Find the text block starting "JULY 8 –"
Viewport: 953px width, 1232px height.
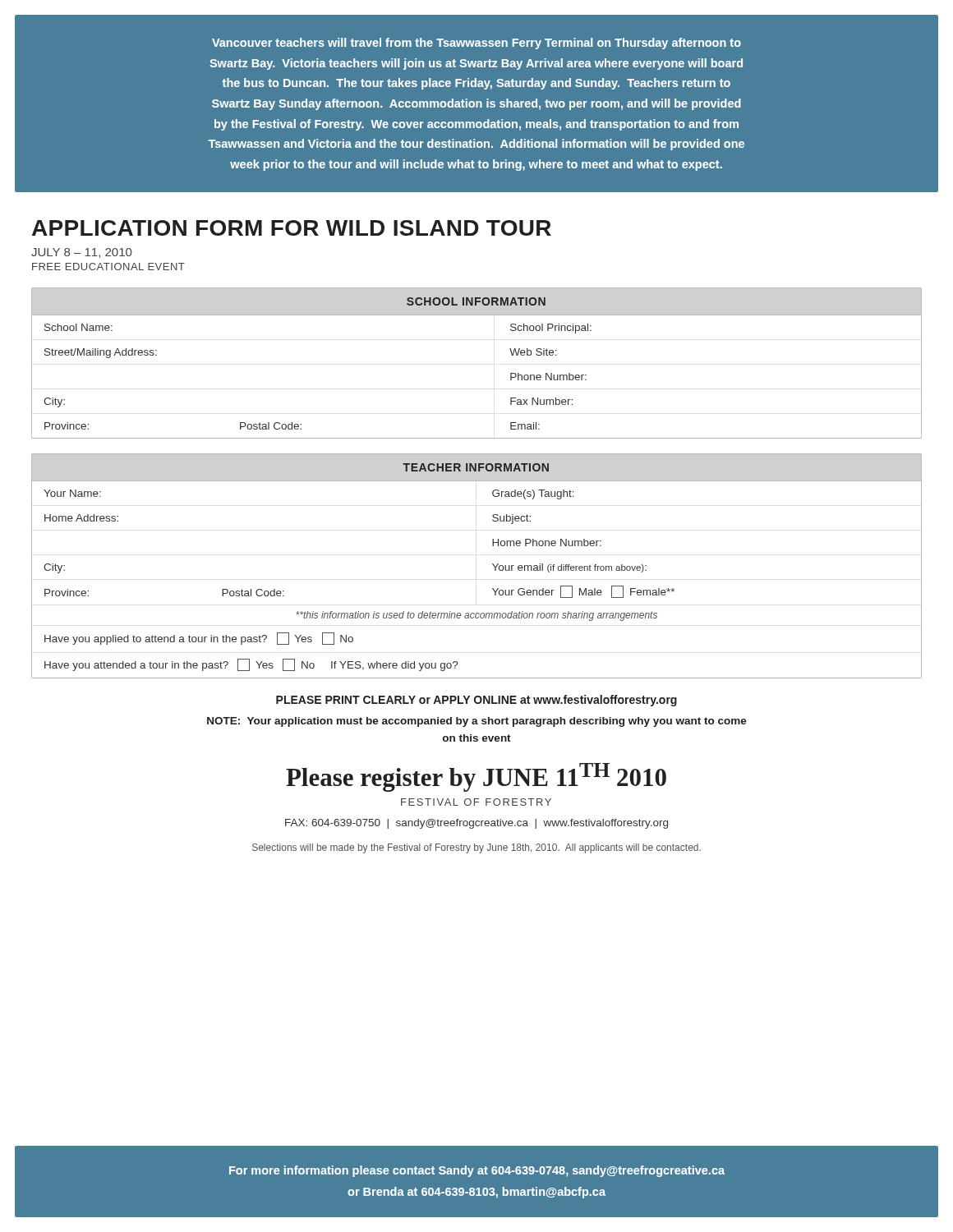[x=82, y=252]
